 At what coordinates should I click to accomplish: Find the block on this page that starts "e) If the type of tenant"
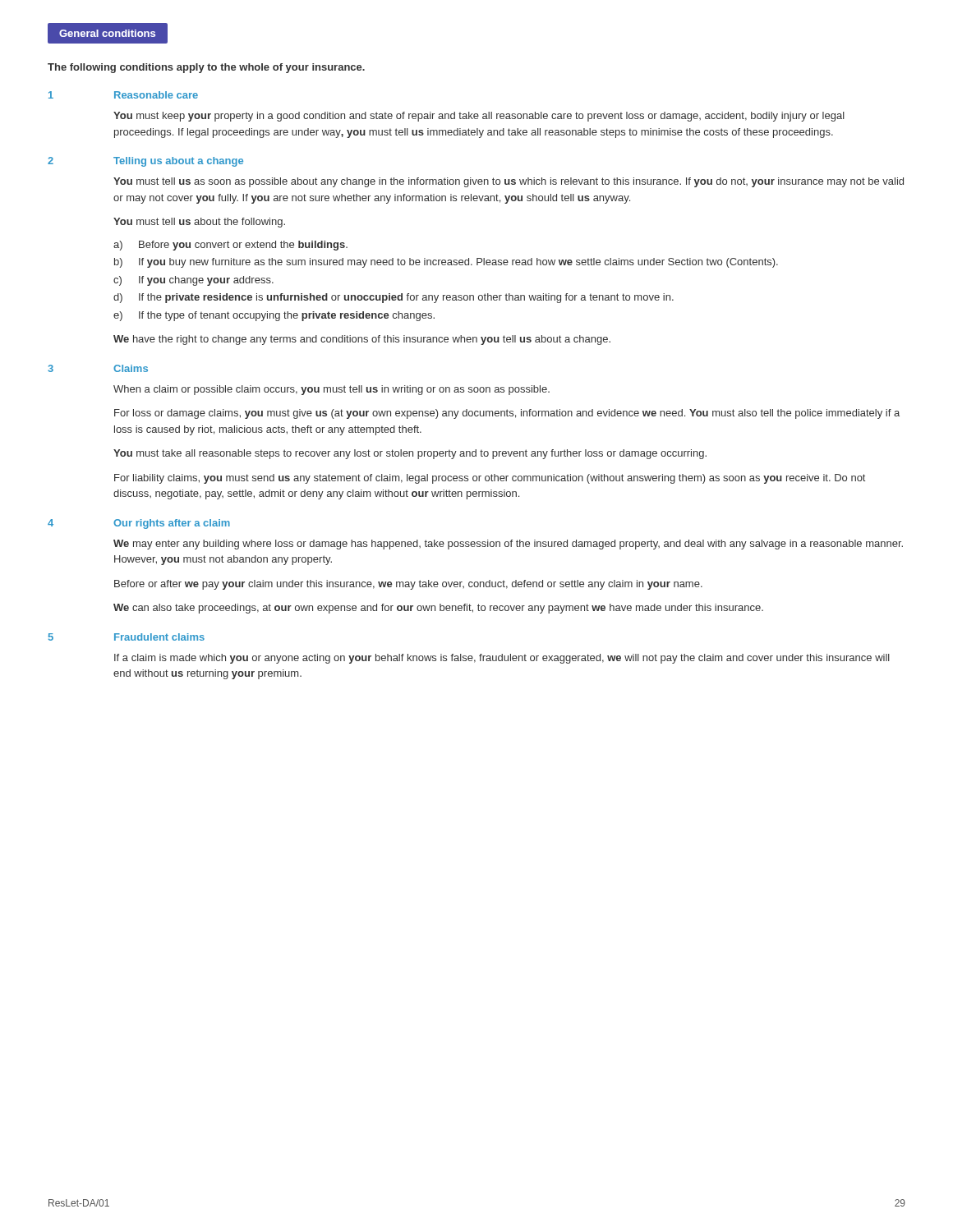click(x=274, y=315)
